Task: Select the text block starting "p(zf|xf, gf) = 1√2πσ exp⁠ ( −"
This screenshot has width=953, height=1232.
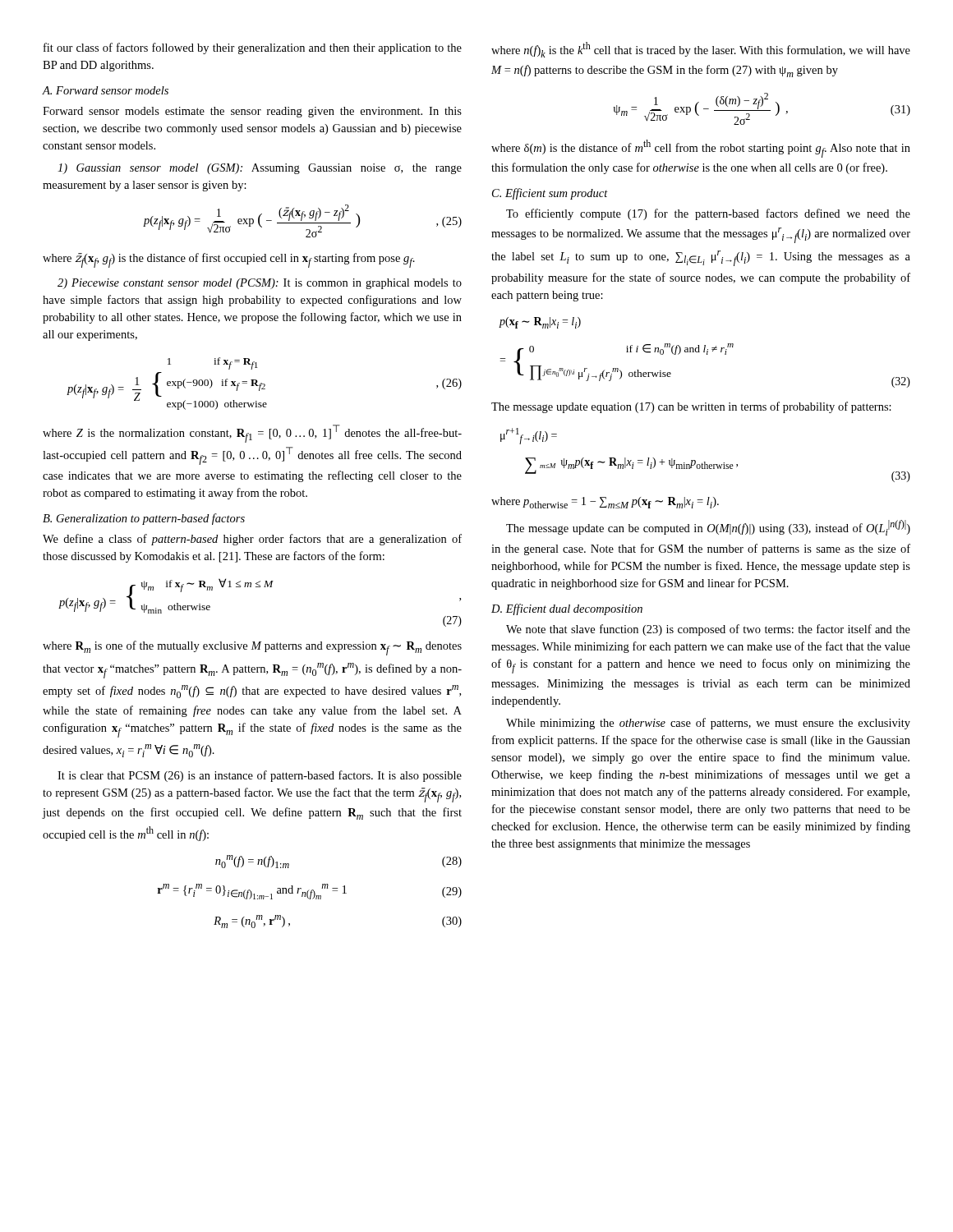Action: click(252, 222)
